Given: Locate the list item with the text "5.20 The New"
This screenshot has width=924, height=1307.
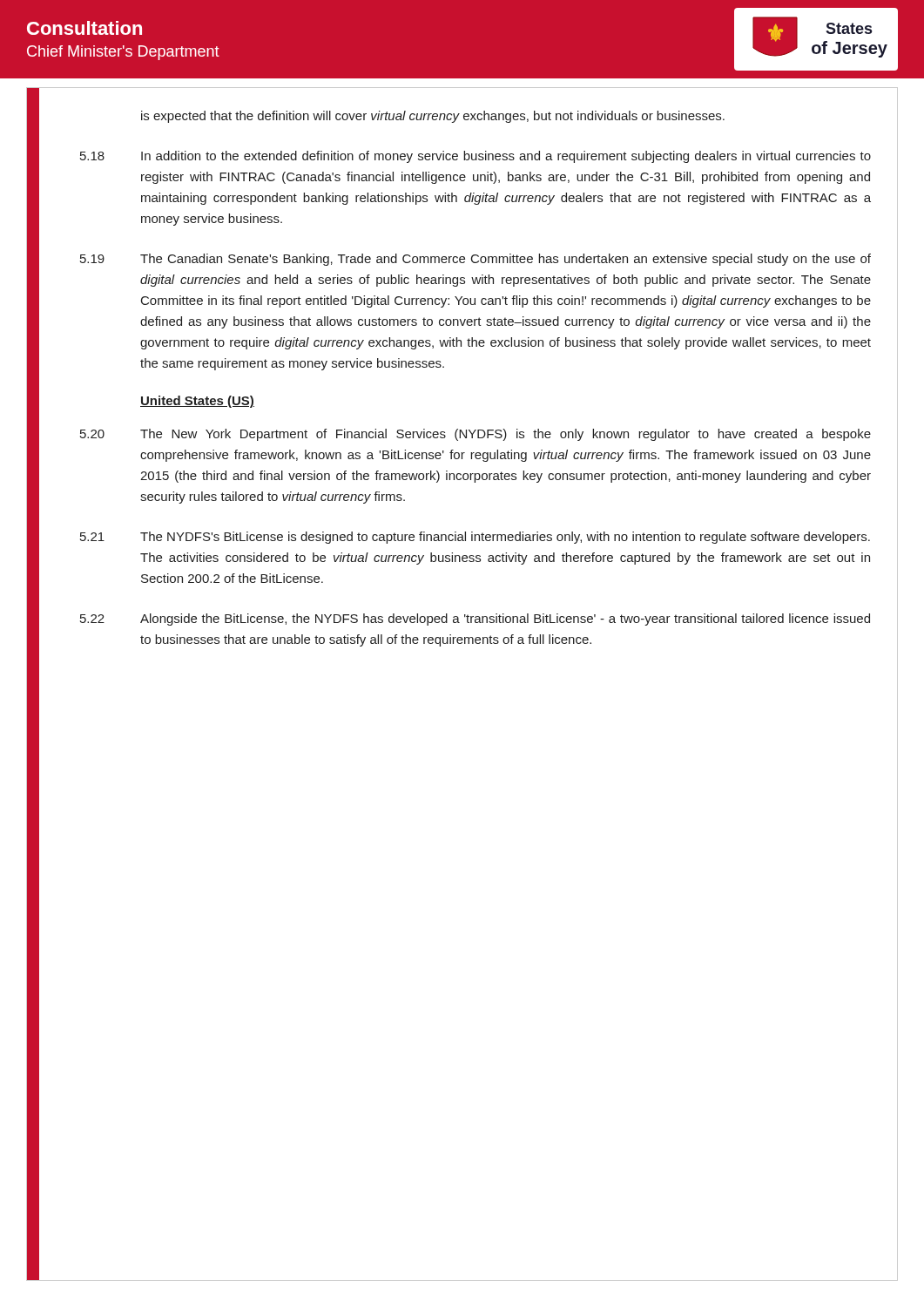Looking at the screenshot, I should point(475,465).
